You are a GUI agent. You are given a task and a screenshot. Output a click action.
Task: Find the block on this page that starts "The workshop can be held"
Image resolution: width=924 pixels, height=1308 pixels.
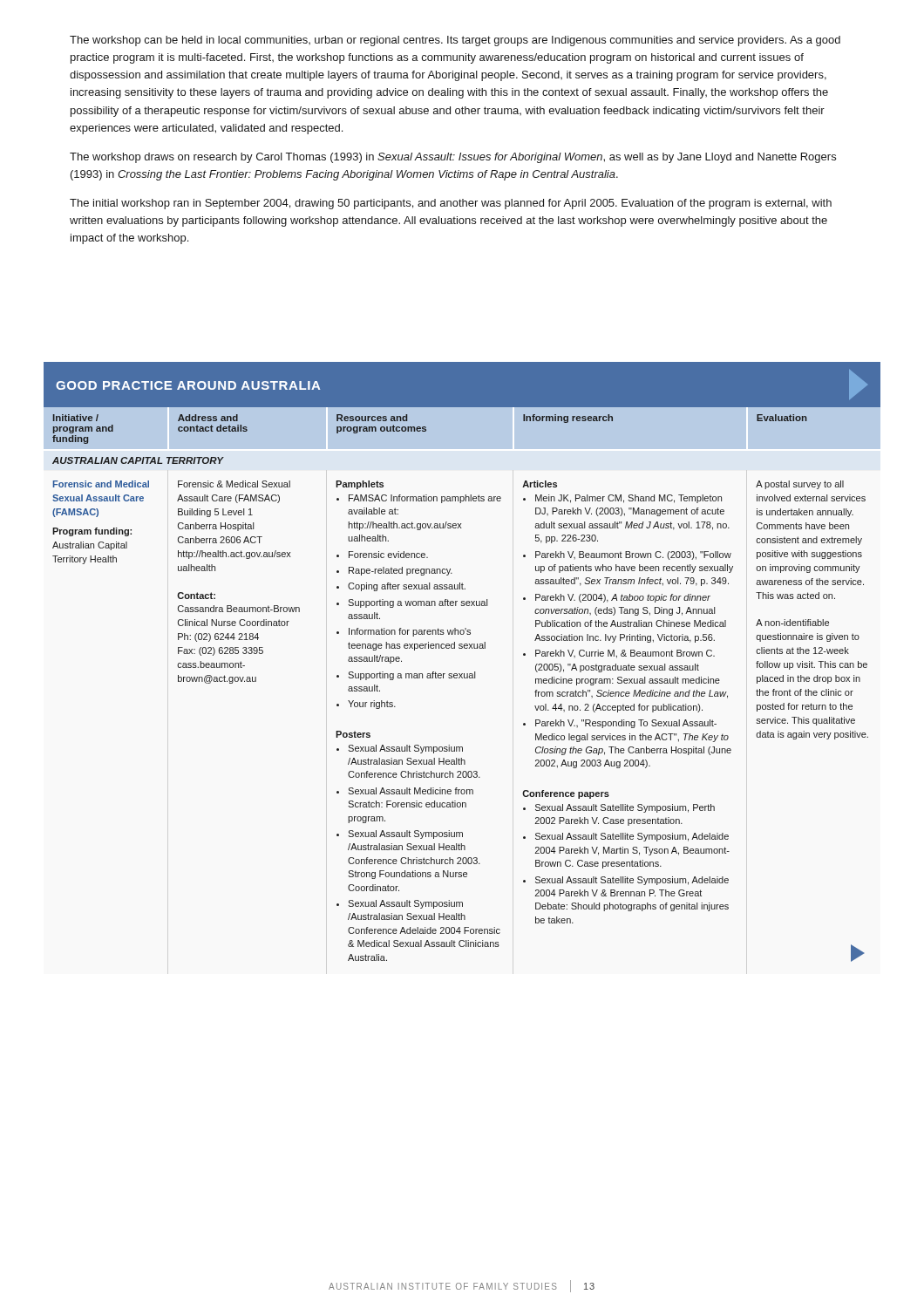click(x=455, y=41)
